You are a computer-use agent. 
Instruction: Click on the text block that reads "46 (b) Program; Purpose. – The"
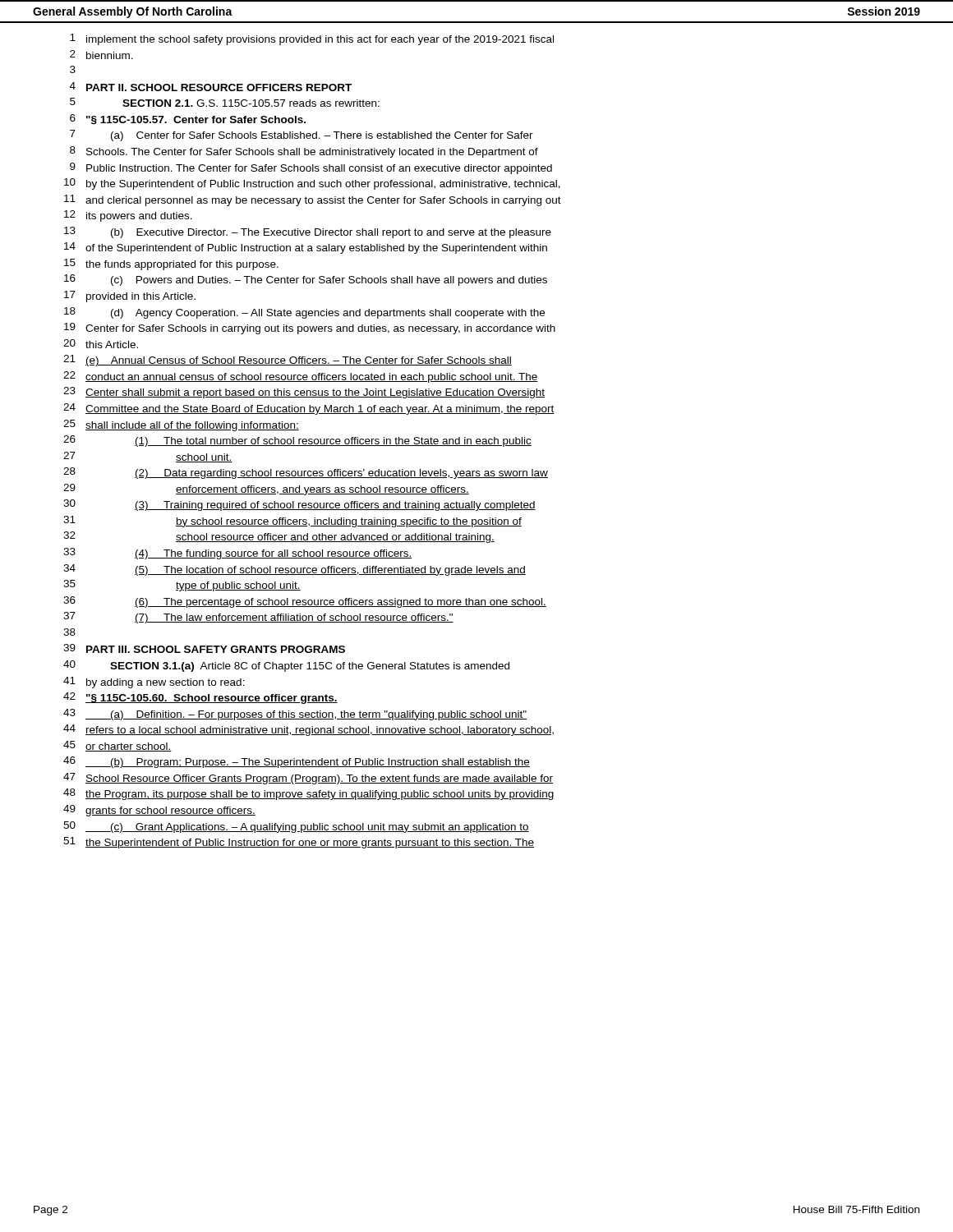[x=485, y=786]
